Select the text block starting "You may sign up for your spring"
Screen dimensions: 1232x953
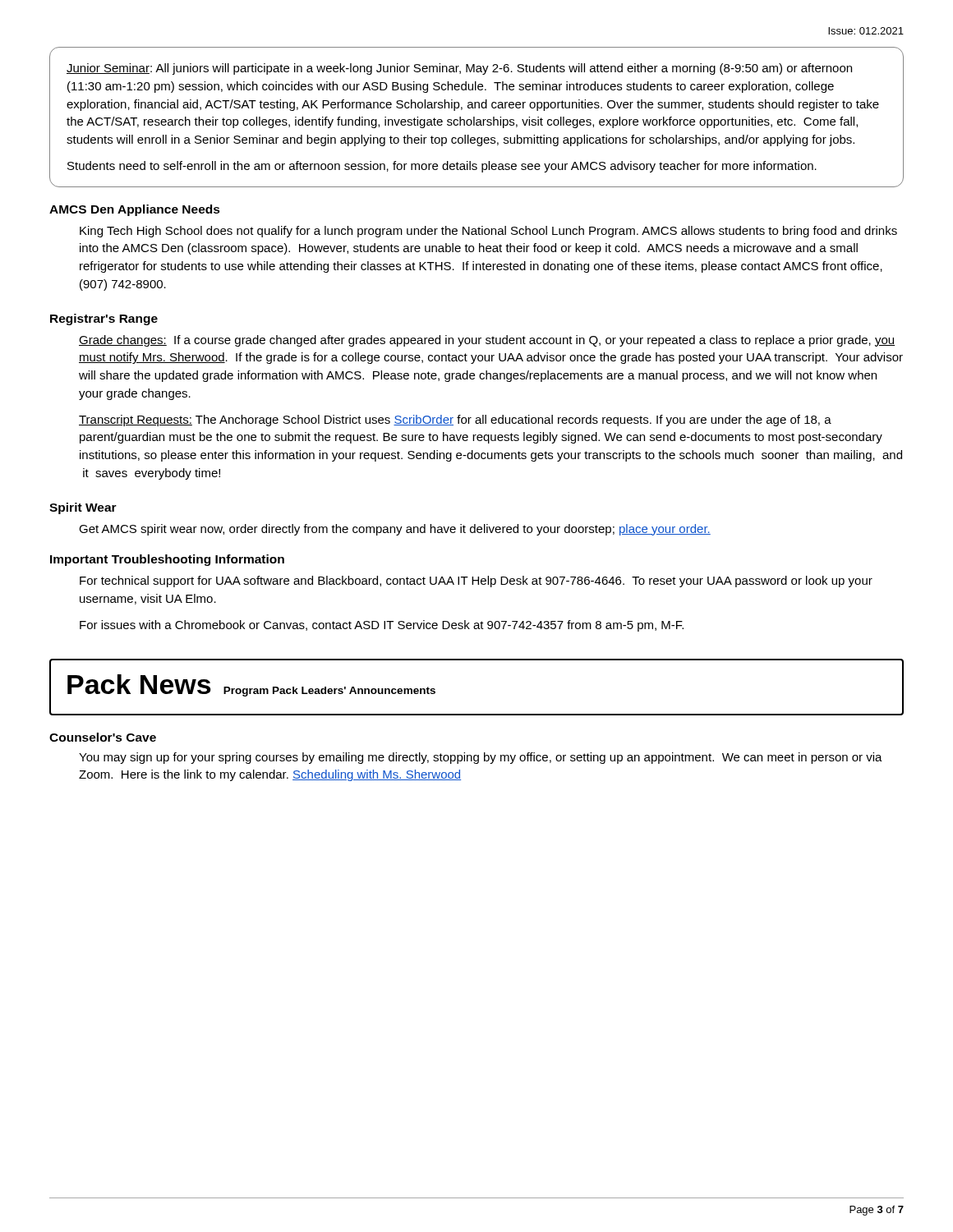tap(491, 766)
